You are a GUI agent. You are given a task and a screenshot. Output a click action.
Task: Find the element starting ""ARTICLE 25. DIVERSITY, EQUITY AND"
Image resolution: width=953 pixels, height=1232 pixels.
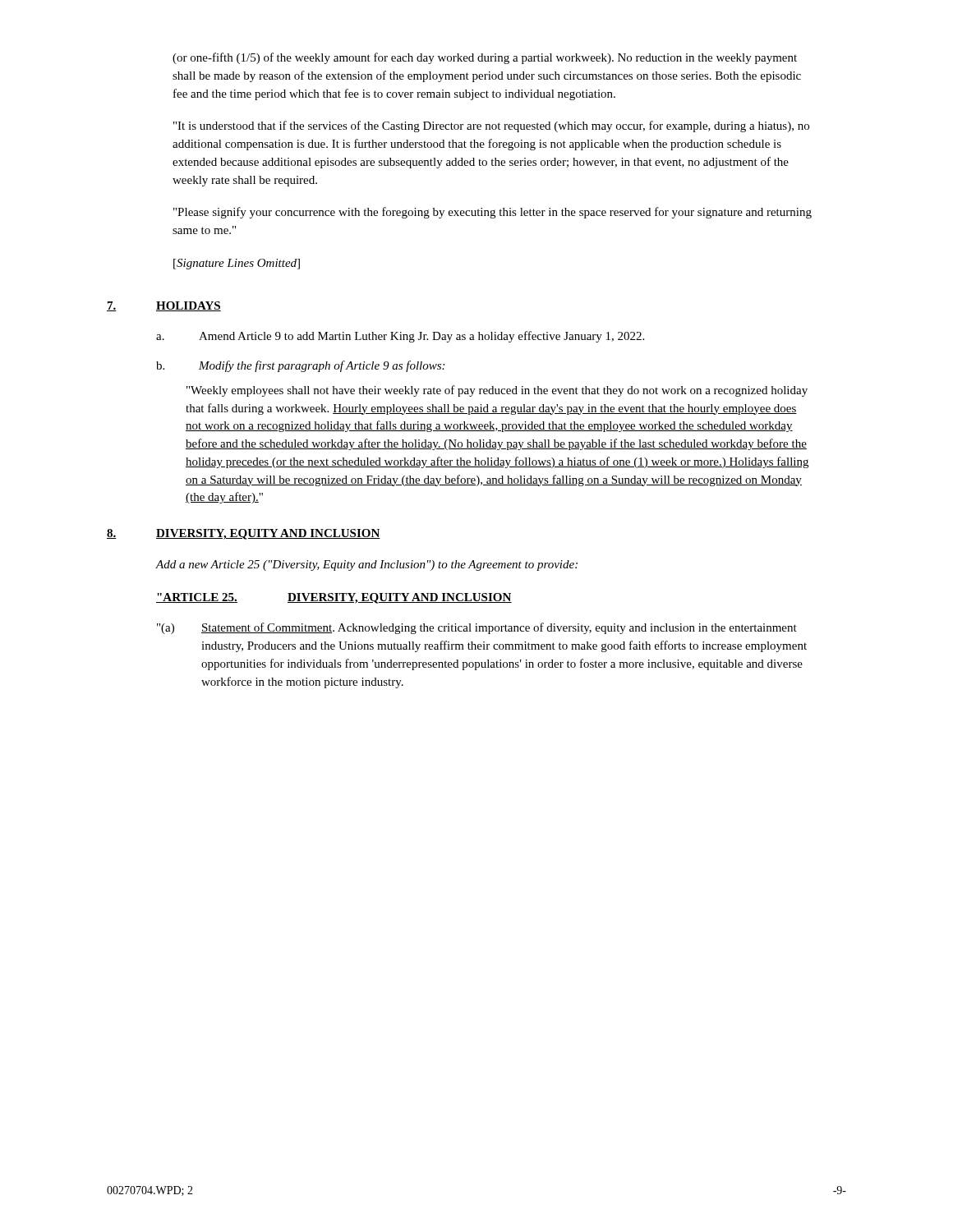[x=334, y=597]
